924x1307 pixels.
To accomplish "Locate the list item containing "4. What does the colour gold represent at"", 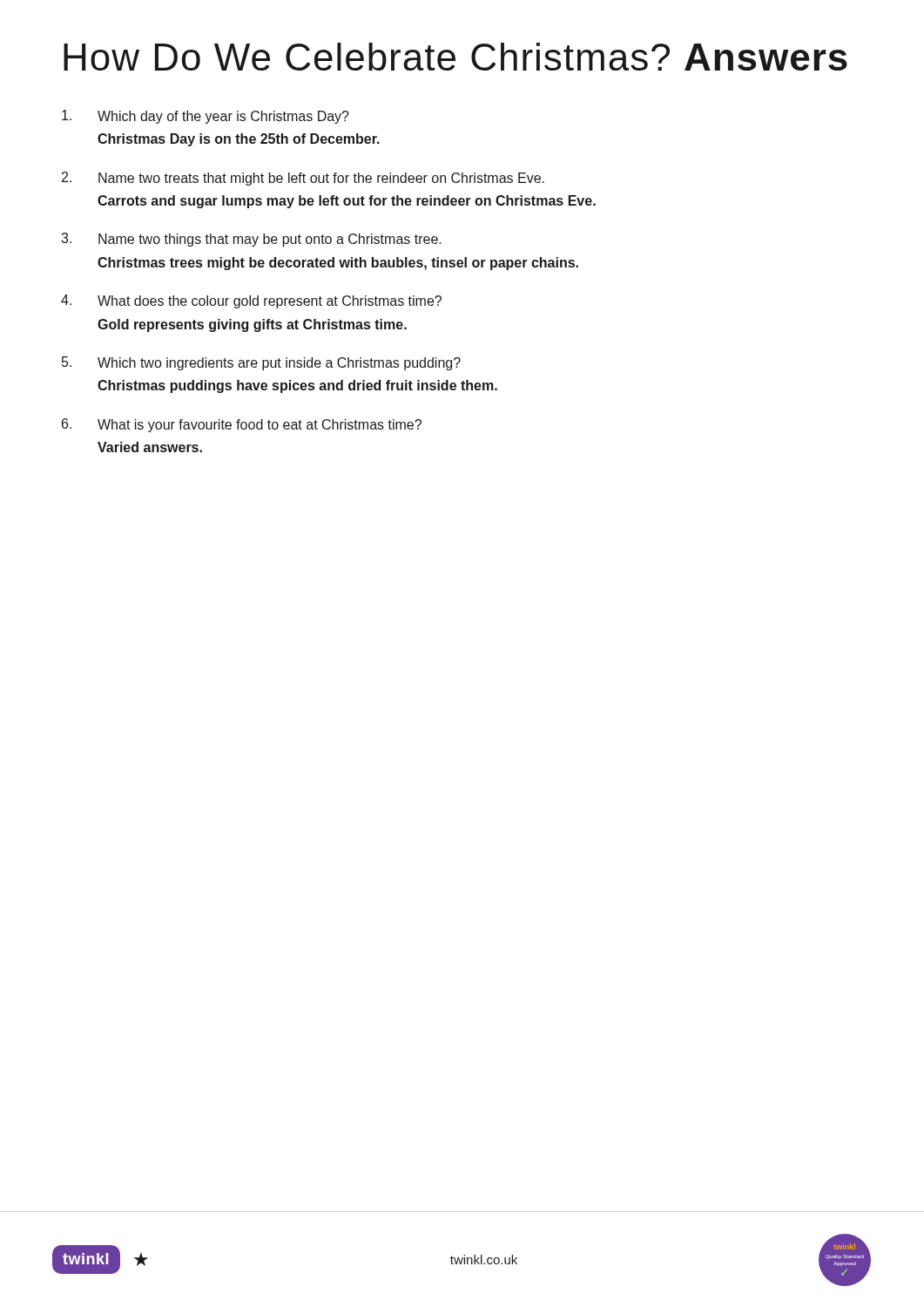I will pos(251,301).
